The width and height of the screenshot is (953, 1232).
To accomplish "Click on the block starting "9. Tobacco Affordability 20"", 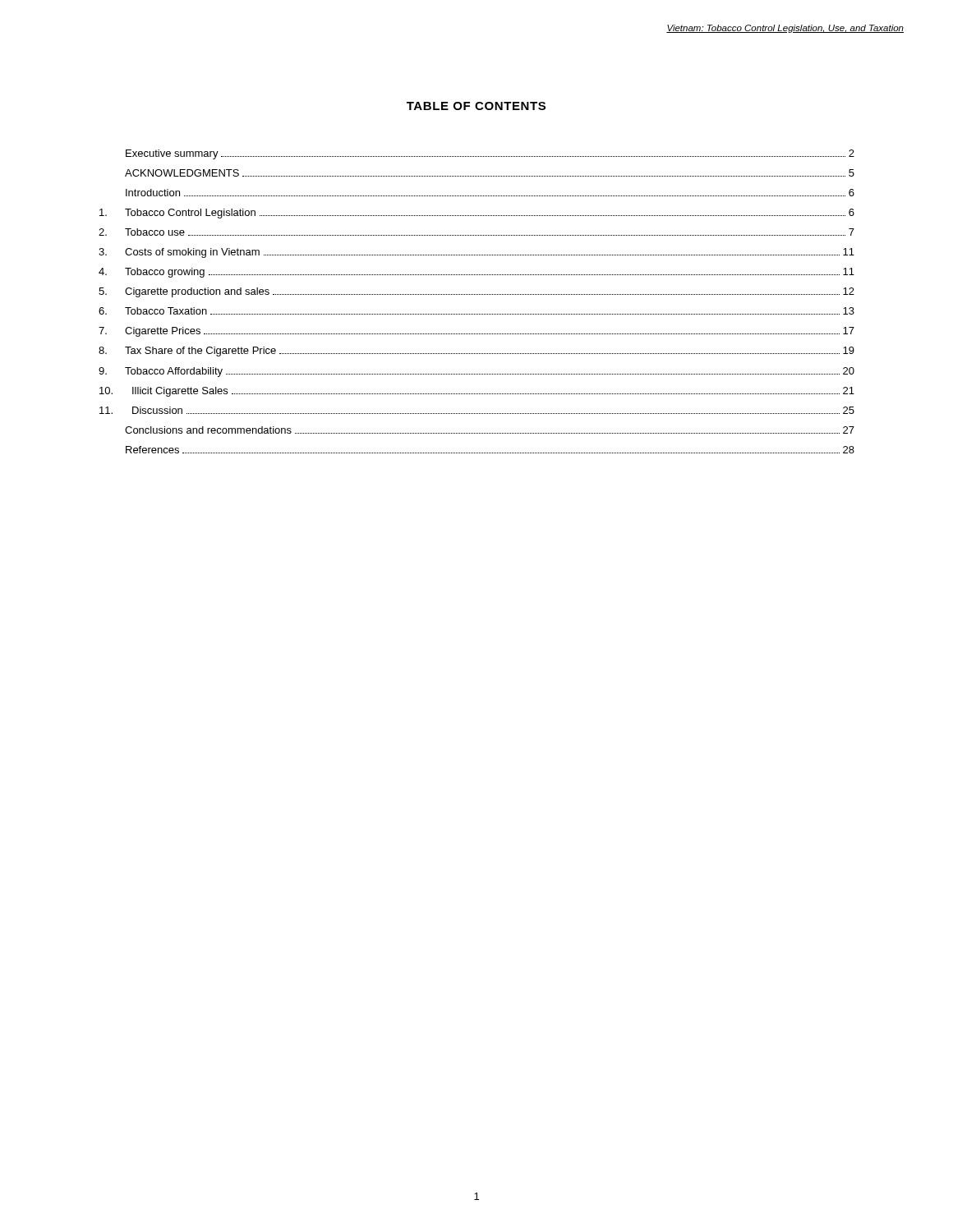I will coord(476,371).
